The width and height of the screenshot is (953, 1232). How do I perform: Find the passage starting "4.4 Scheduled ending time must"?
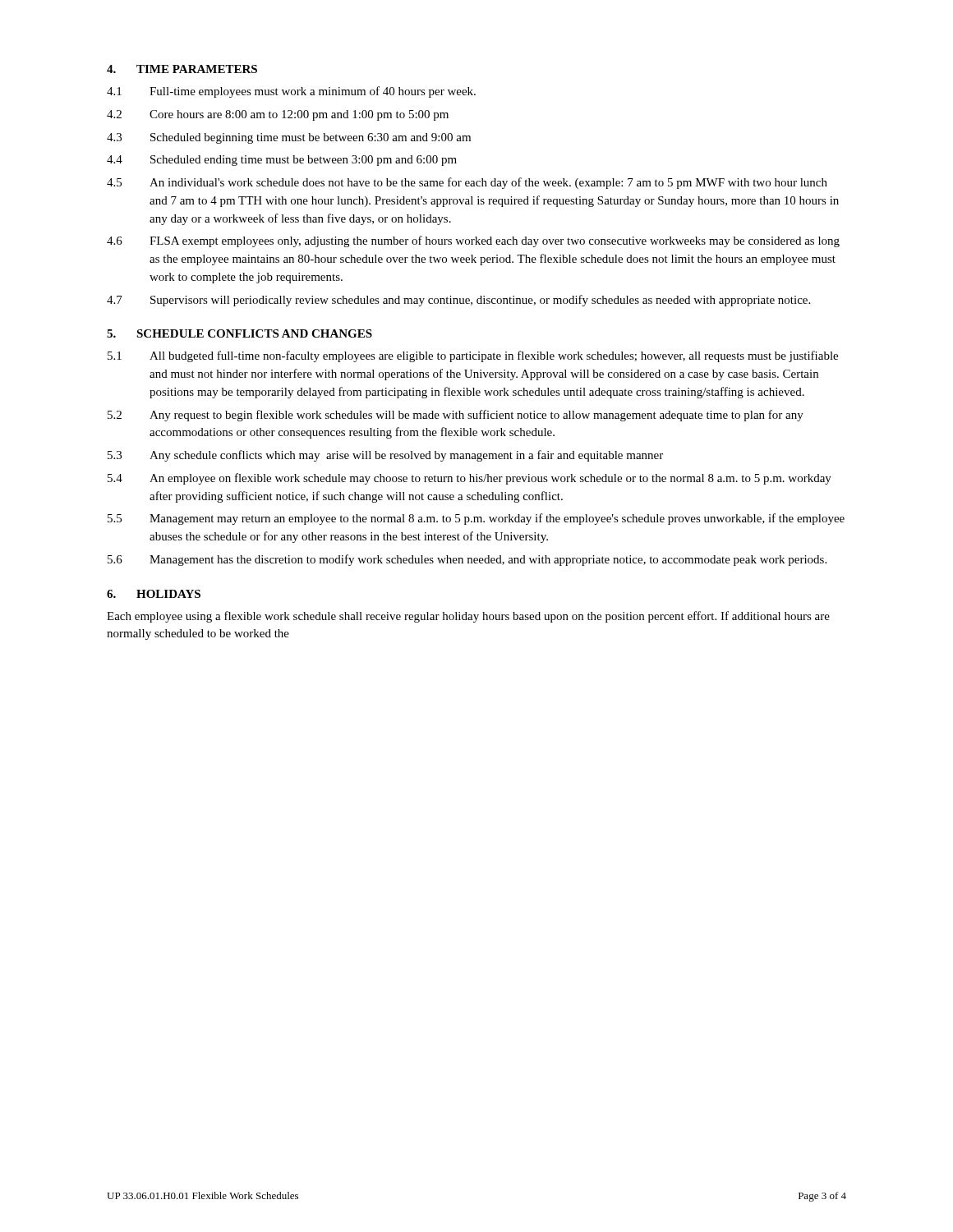pos(282,161)
